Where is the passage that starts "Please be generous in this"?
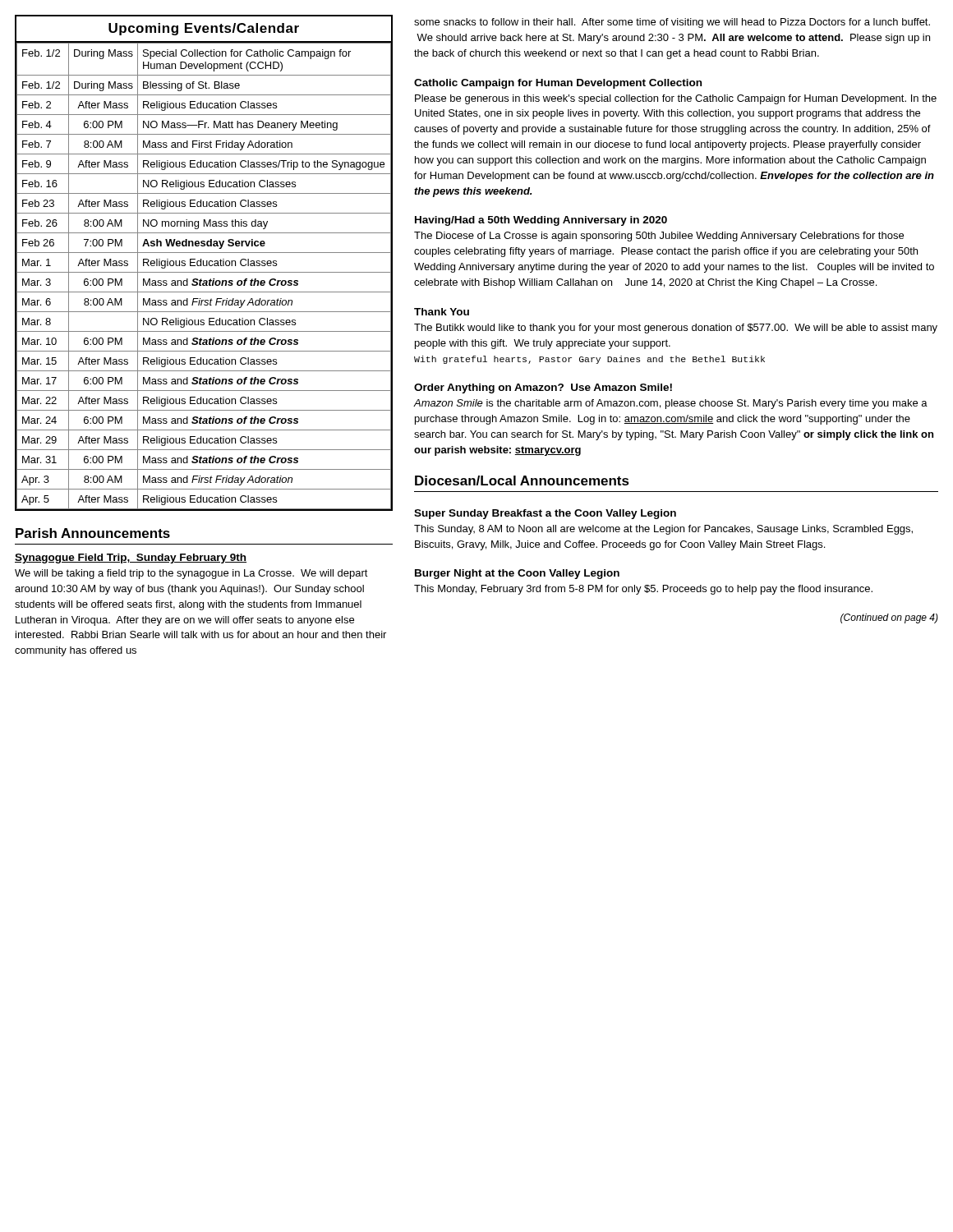This screenshot has height=1232, width=953. tap(675, 144)
